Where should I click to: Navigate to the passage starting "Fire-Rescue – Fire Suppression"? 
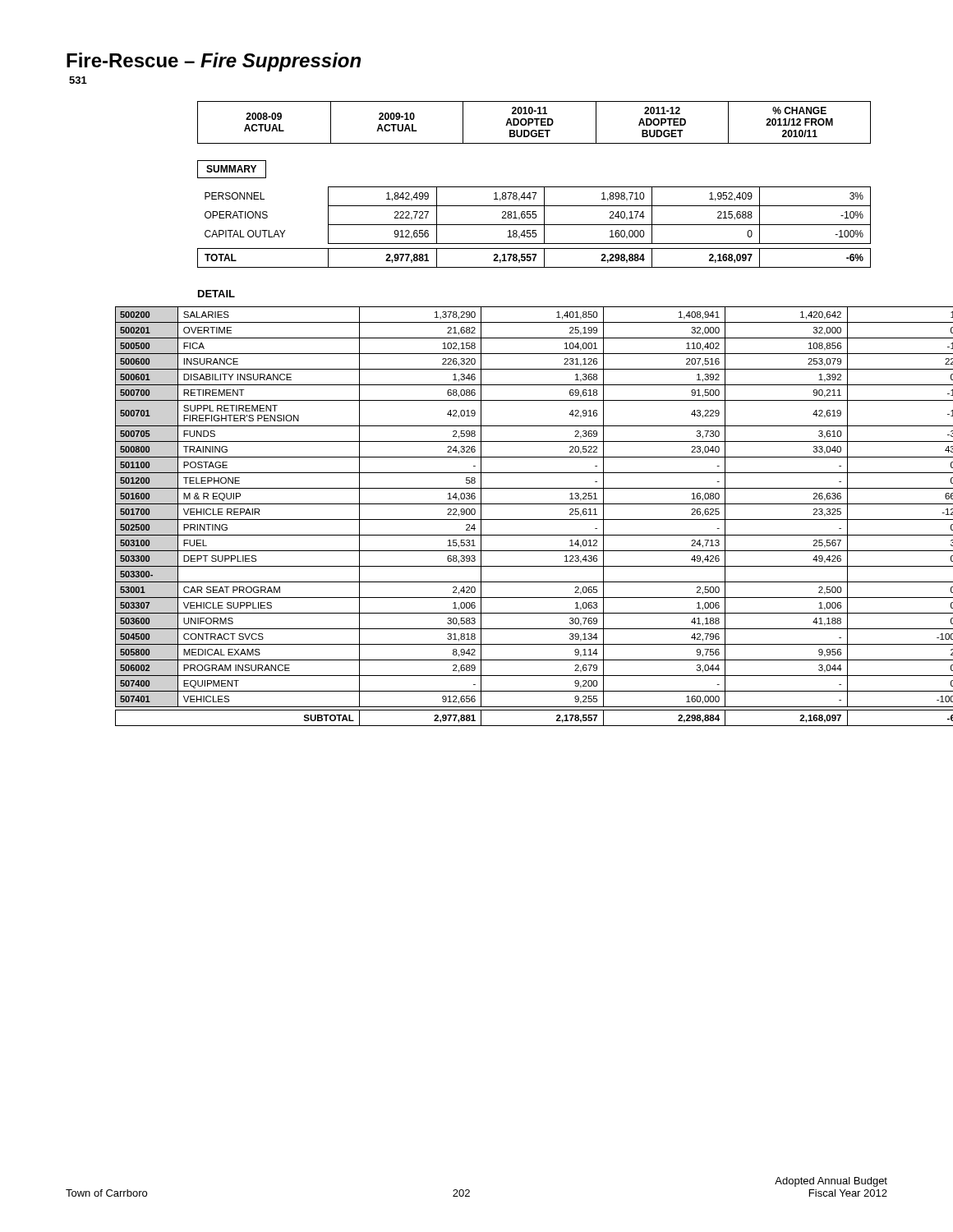pos(214,60)
